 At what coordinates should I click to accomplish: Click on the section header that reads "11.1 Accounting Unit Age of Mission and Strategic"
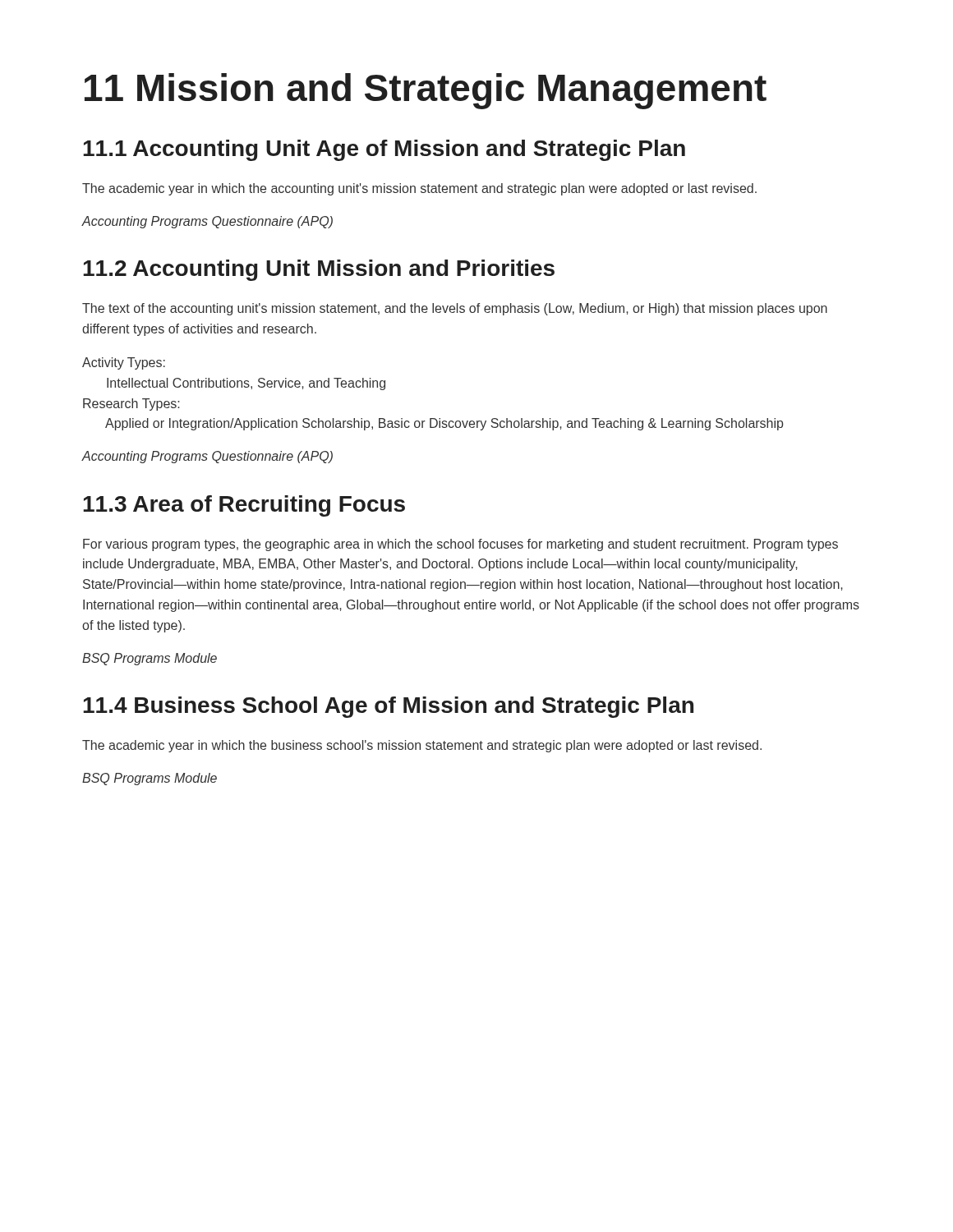(384, 148)
